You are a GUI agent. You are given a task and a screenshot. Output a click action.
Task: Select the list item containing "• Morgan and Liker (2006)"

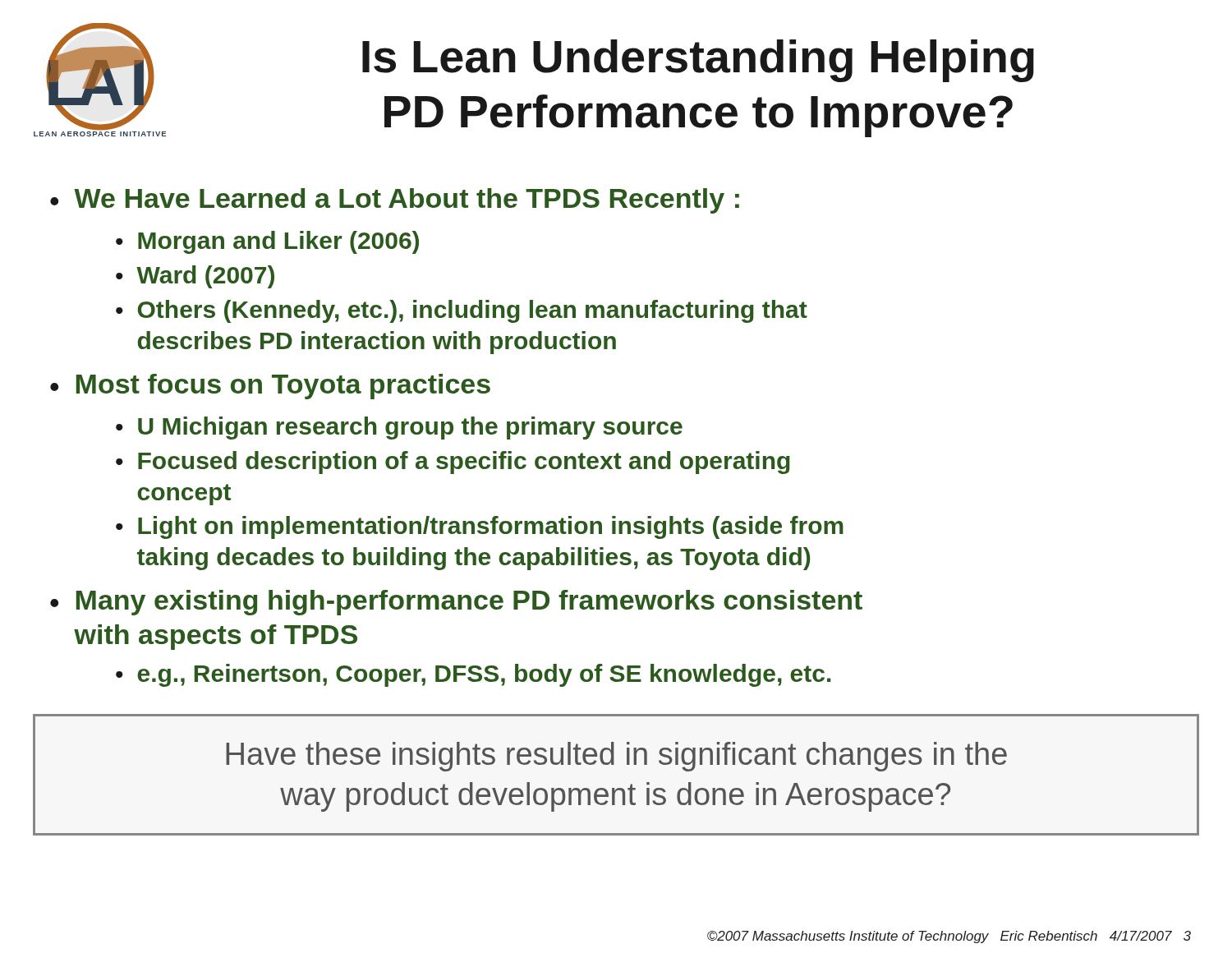coord(268,241)
